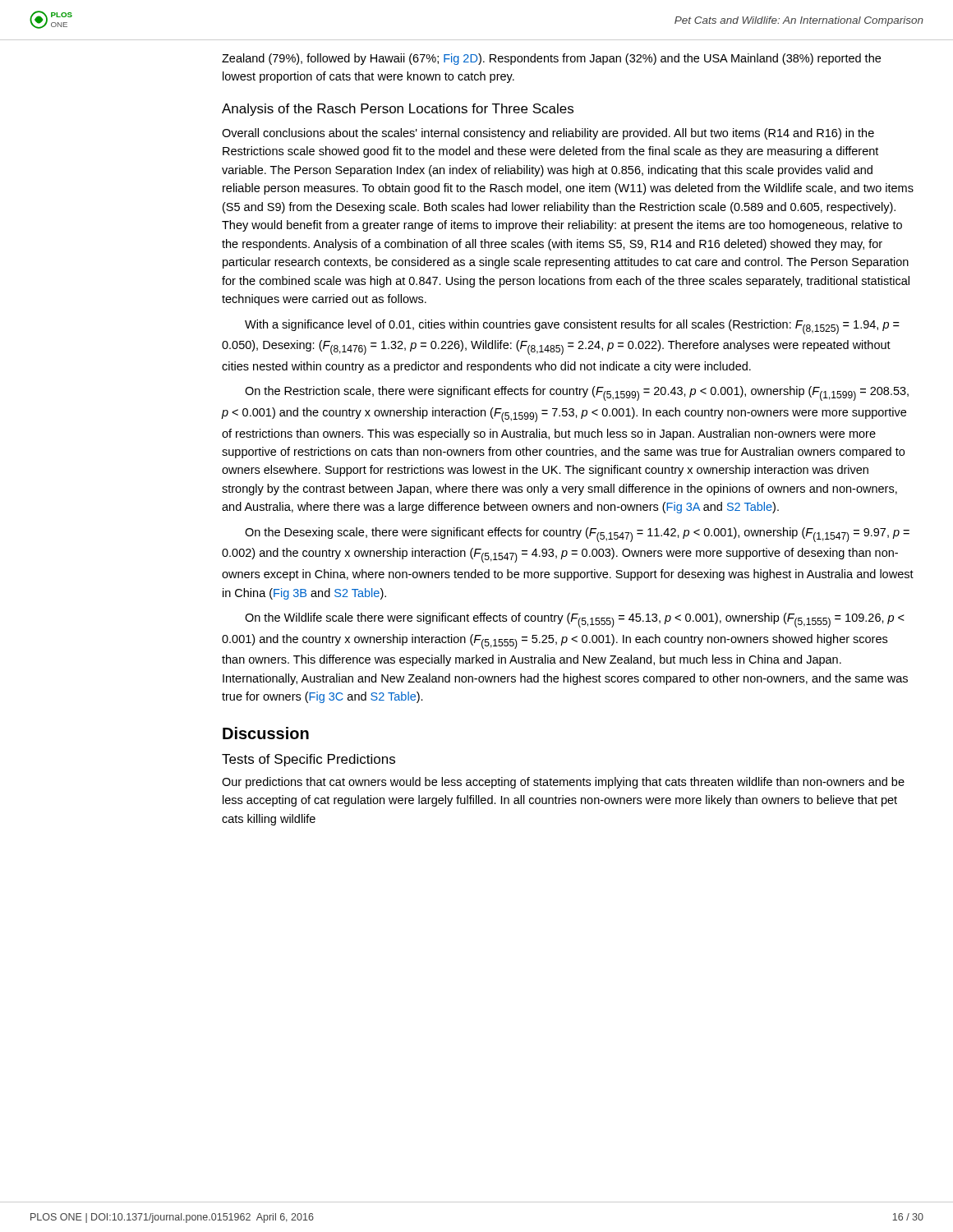The width and height of the screenshot is (953, 1232).
Task: Find the element starting "Overall conclusions about the scales'"
Action: click(x=568, y=415)
